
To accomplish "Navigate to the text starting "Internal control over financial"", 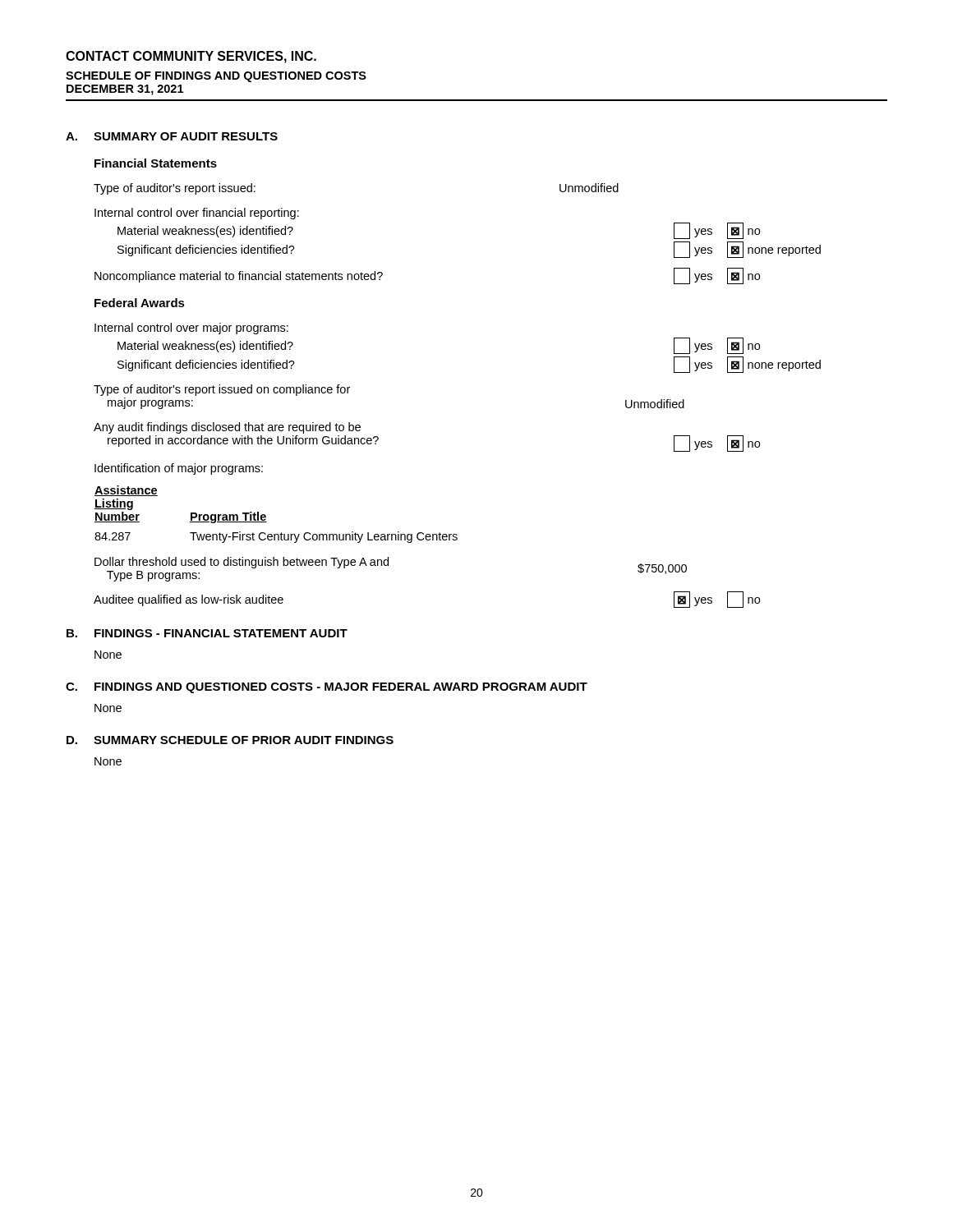I will pos(197,214).
